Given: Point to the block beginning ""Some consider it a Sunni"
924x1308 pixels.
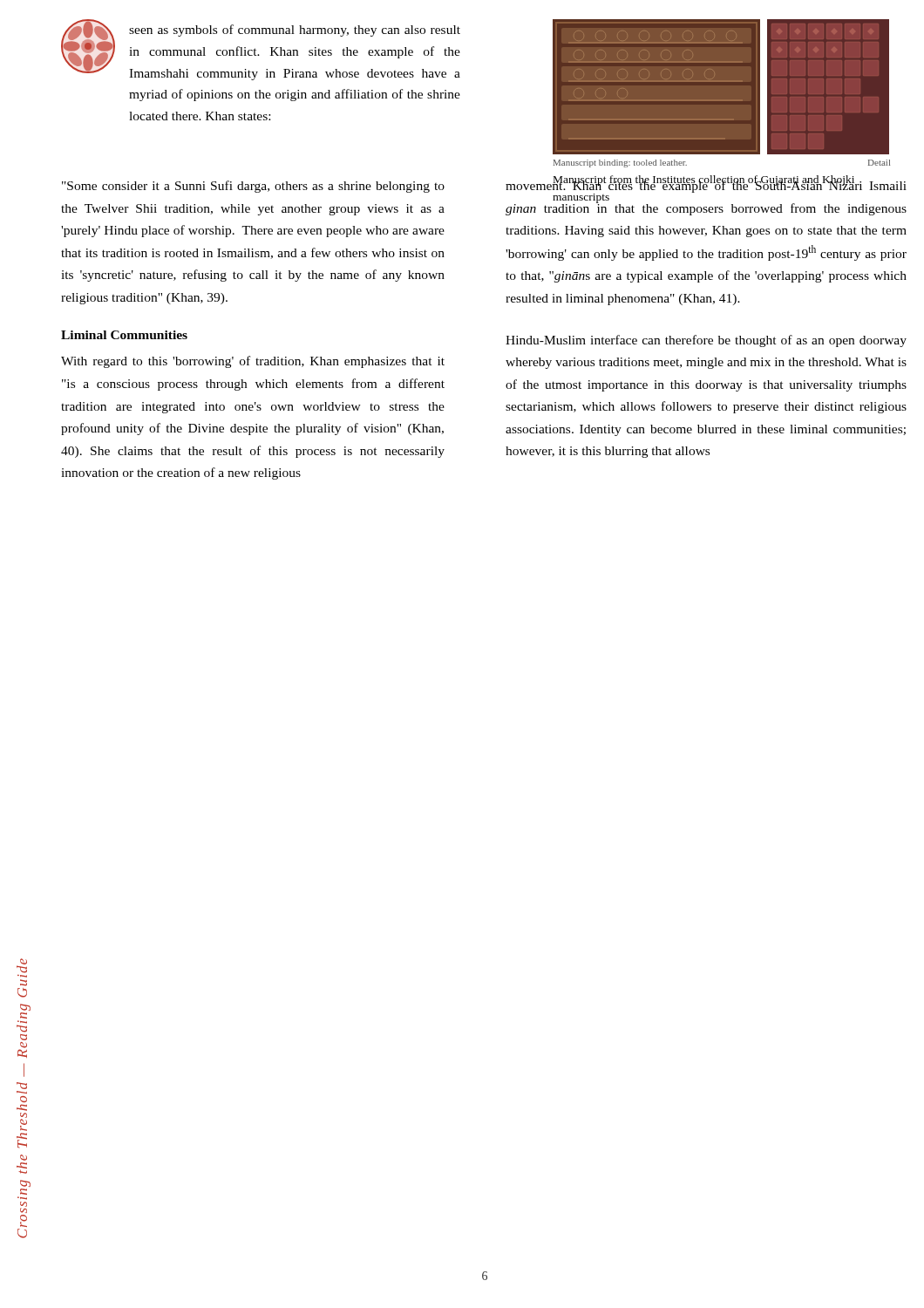Looking at the screenshot, I should [x=253, y=241].
